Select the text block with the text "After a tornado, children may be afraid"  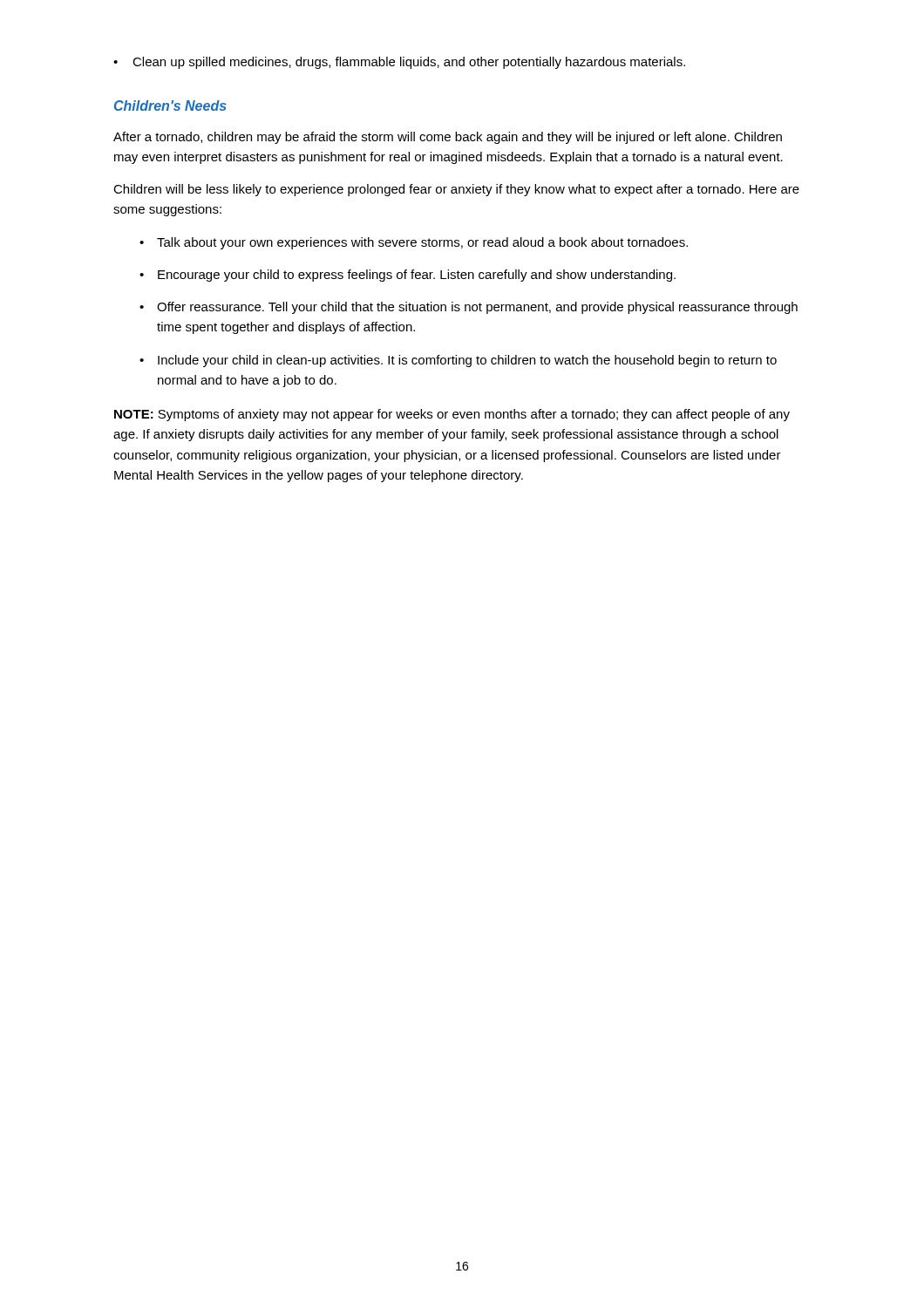point(448,146)
